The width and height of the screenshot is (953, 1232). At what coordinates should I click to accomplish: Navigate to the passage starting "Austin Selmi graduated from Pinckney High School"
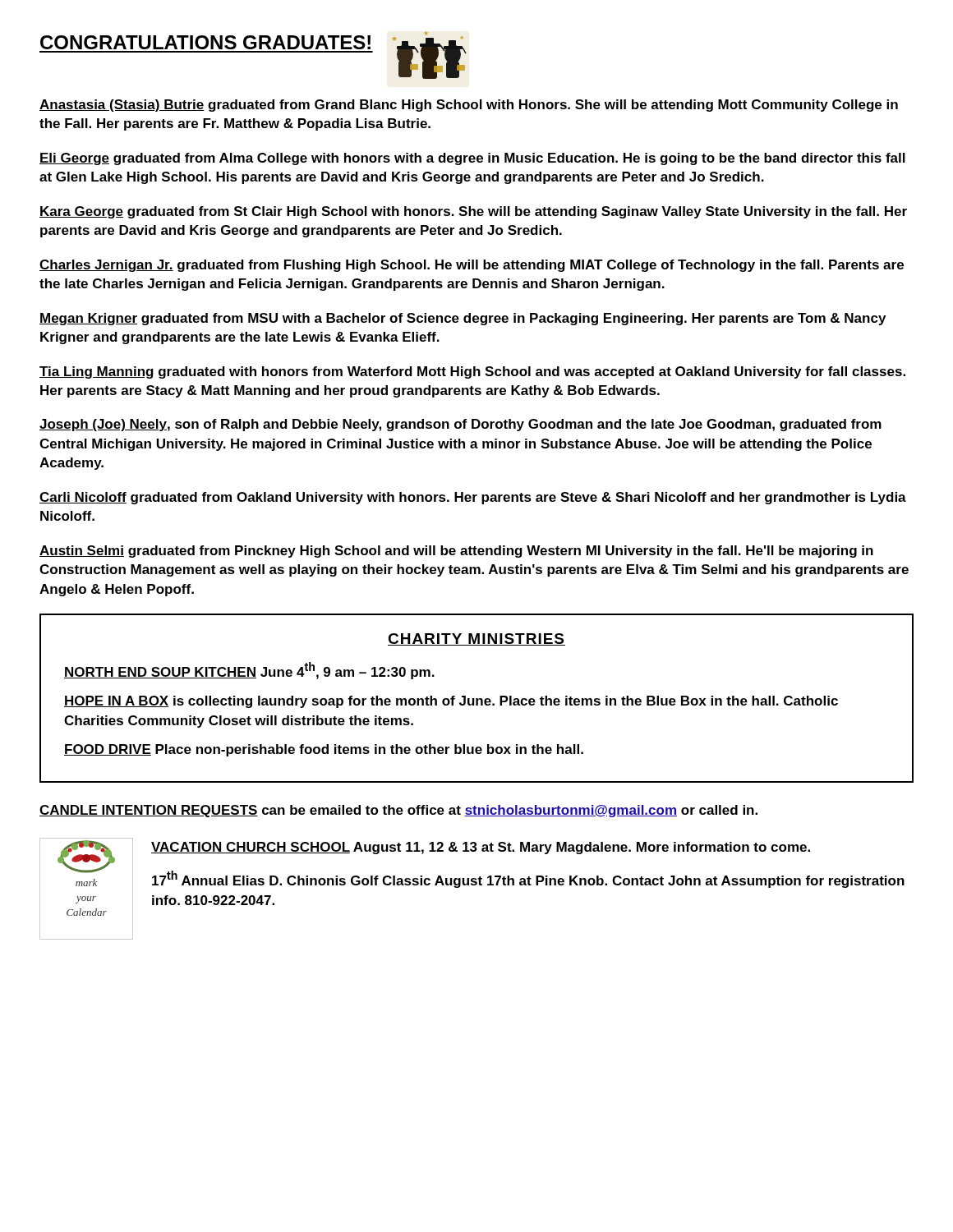point(474,570)
